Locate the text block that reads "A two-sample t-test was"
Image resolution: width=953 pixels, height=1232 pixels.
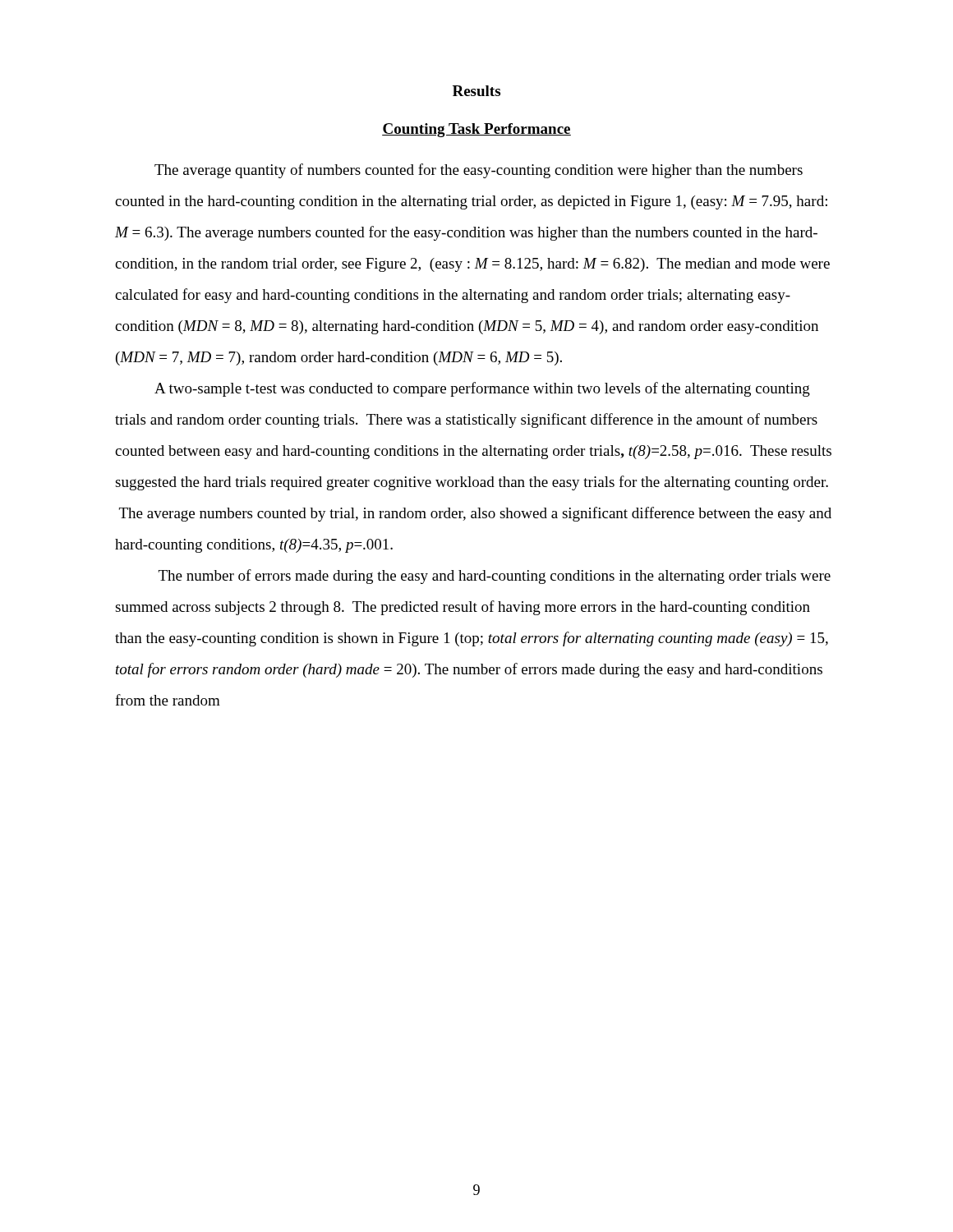[473, 466]
